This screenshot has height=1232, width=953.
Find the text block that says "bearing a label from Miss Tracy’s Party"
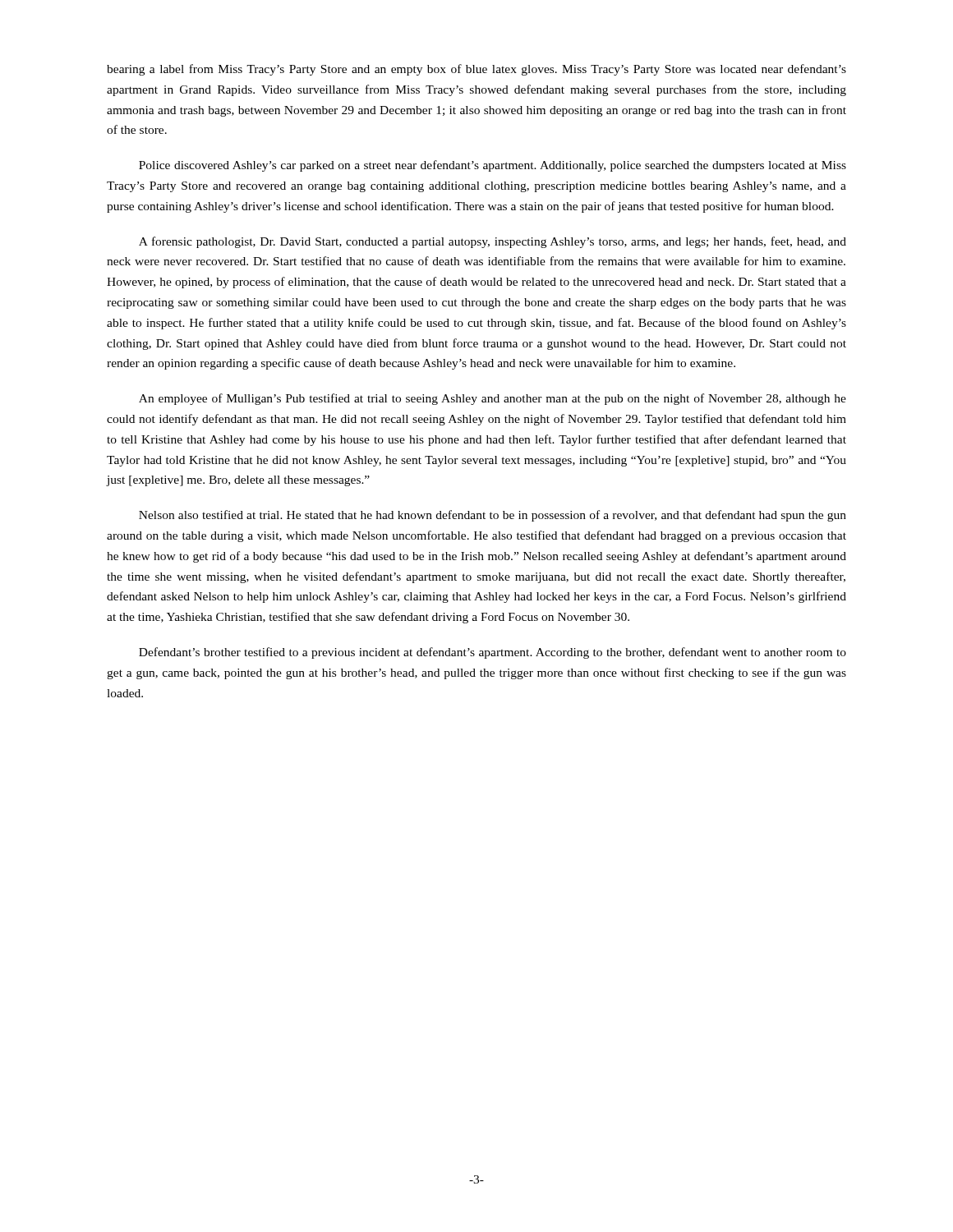click(x=476, y=100)
